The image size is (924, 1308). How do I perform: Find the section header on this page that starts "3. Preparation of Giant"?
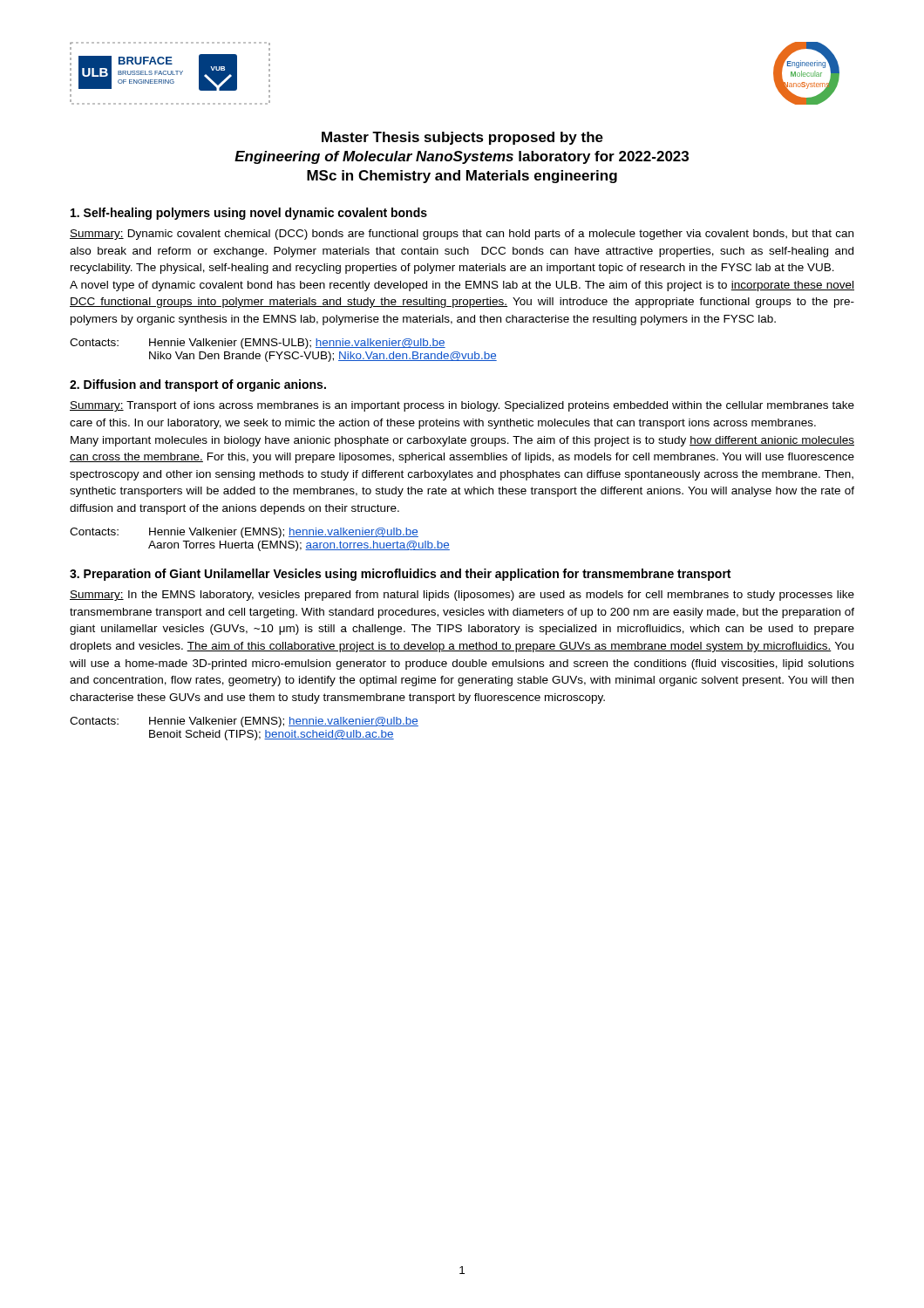400,574
